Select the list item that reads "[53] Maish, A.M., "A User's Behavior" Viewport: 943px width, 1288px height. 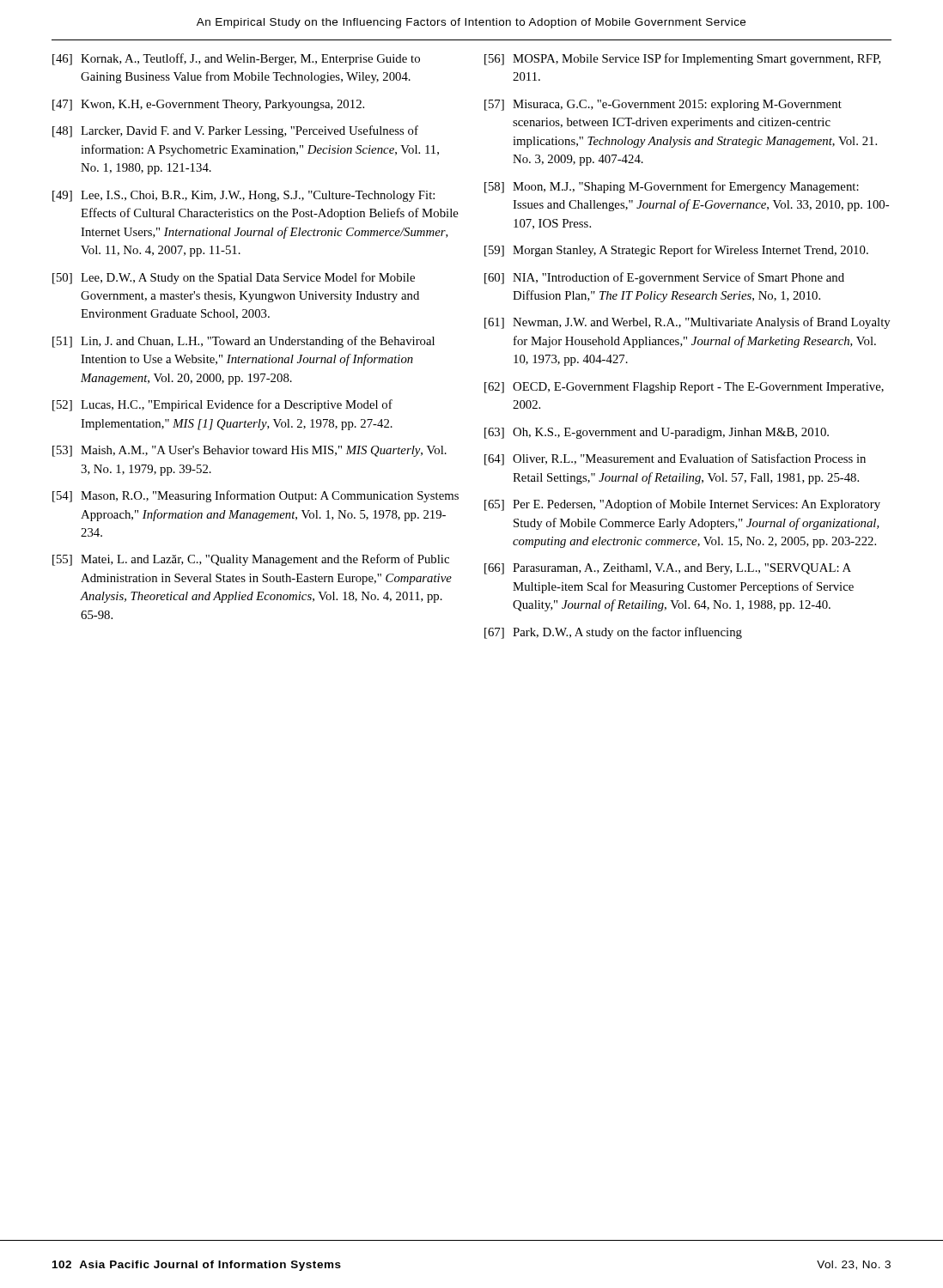tap(255, 460)
